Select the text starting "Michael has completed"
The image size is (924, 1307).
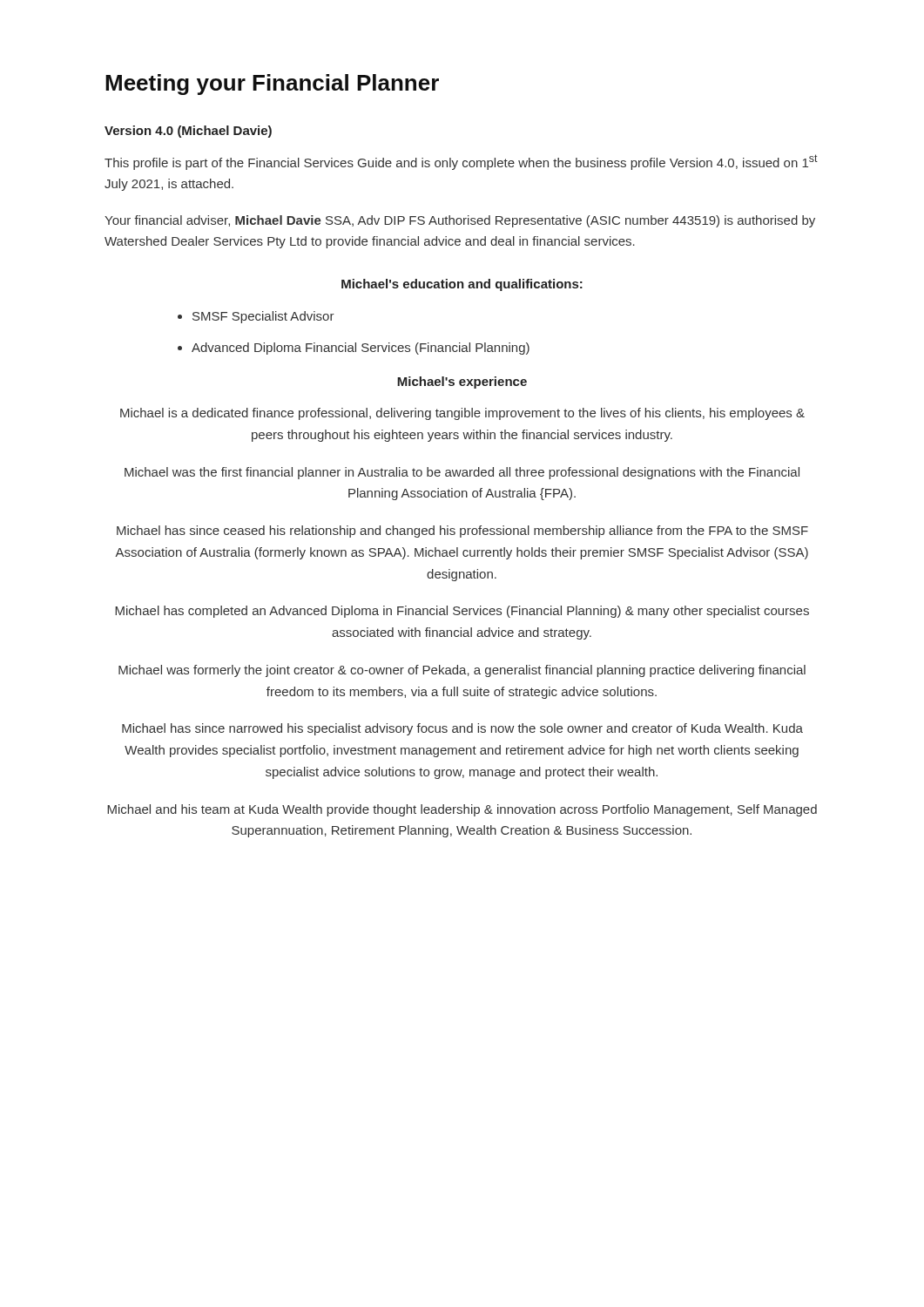pyautogui.click(x=462, y=621)
